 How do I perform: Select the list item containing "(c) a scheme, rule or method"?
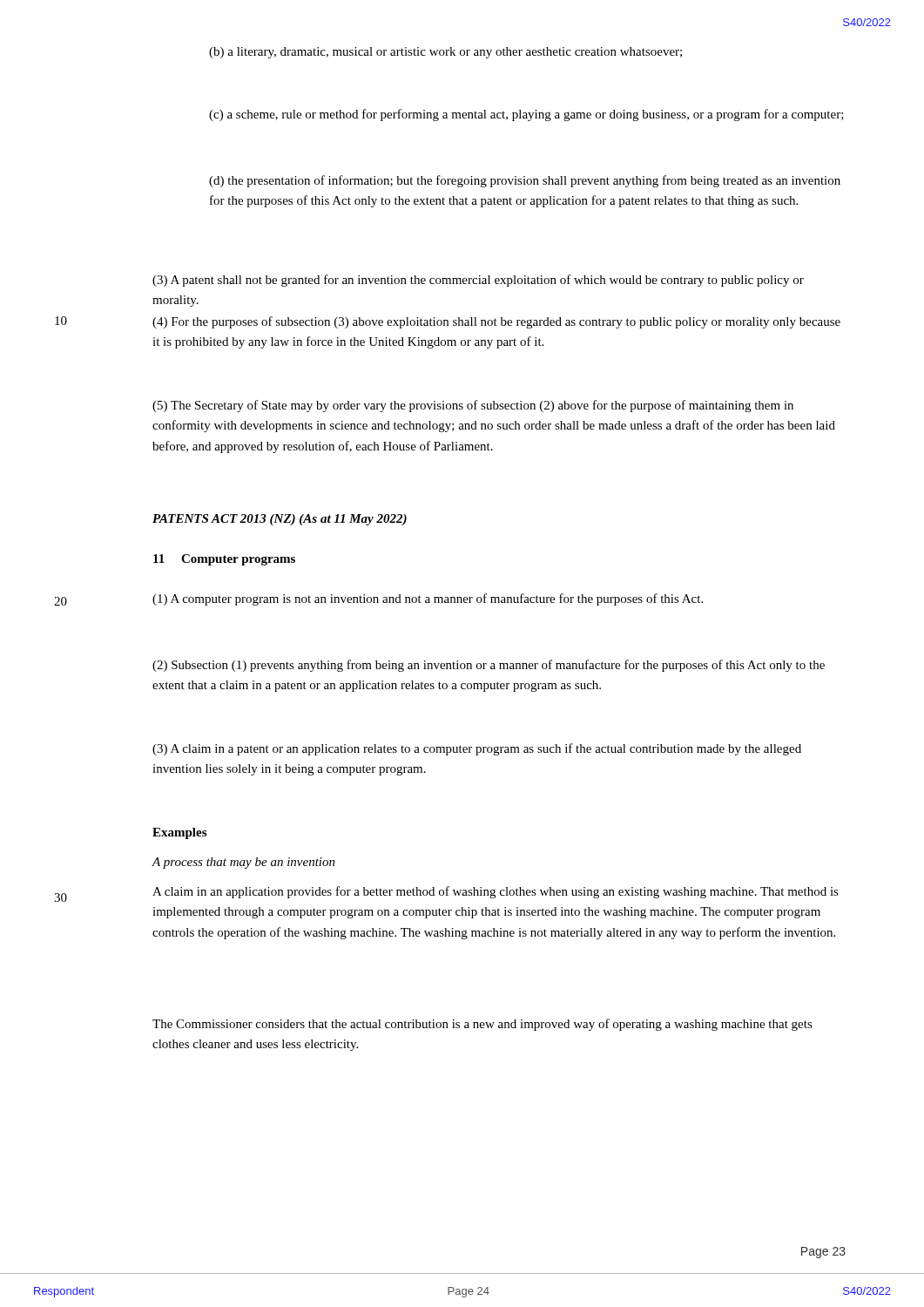click(527, 114)
